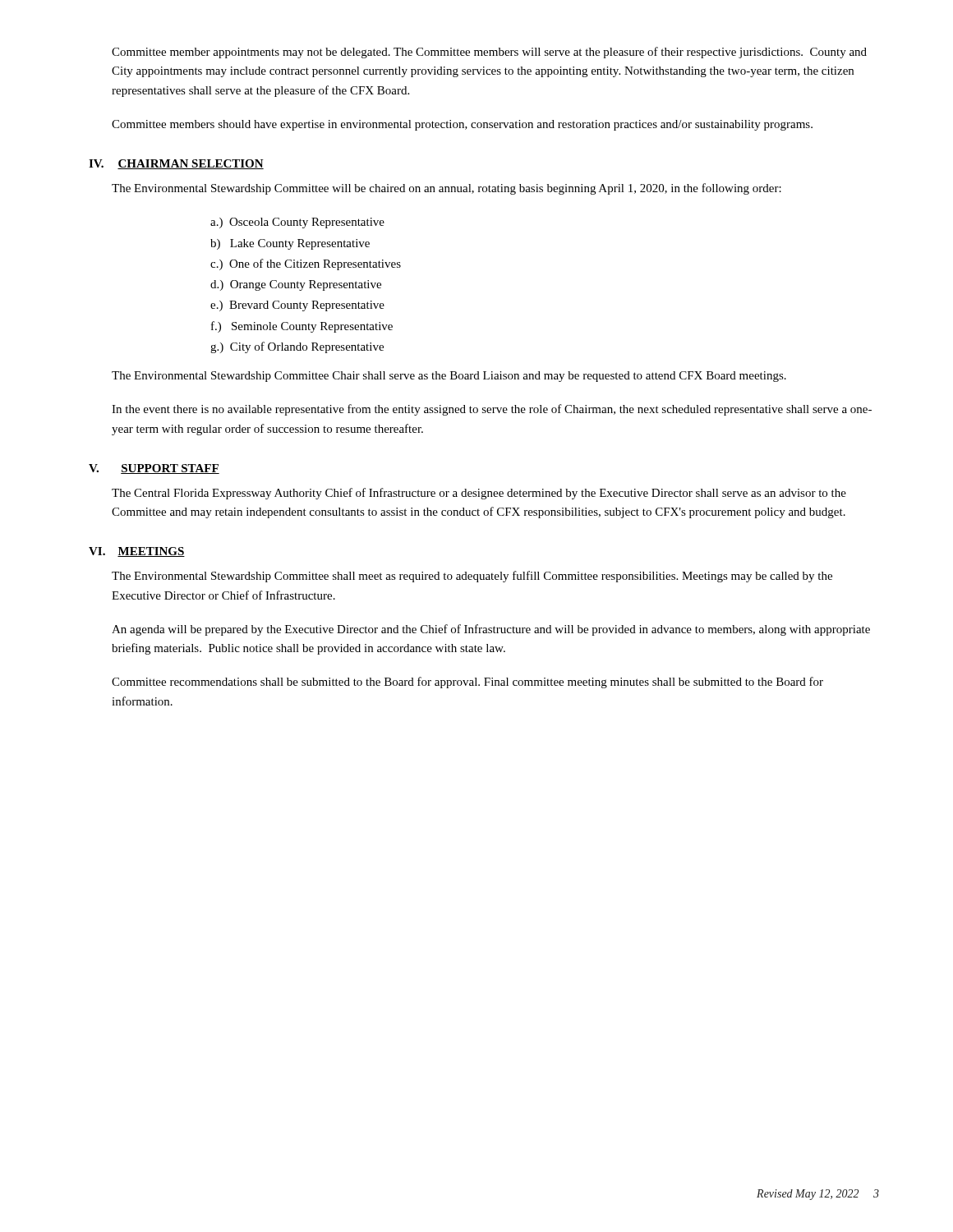
Task: Locate the text "V. SUPPORT STAFF"
Action: pos(154,468)
